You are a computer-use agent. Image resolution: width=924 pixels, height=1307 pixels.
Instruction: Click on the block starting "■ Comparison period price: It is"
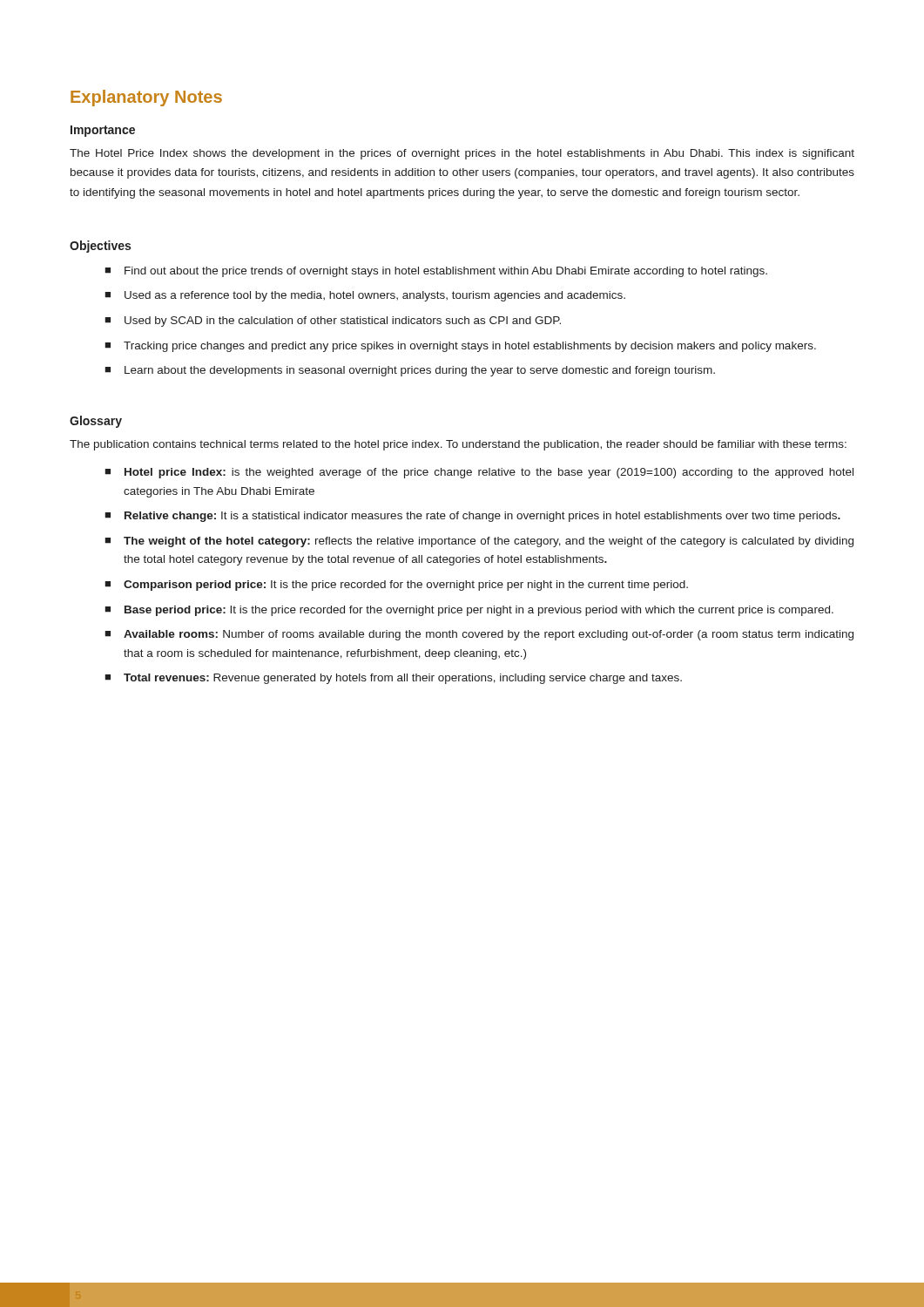479,584
